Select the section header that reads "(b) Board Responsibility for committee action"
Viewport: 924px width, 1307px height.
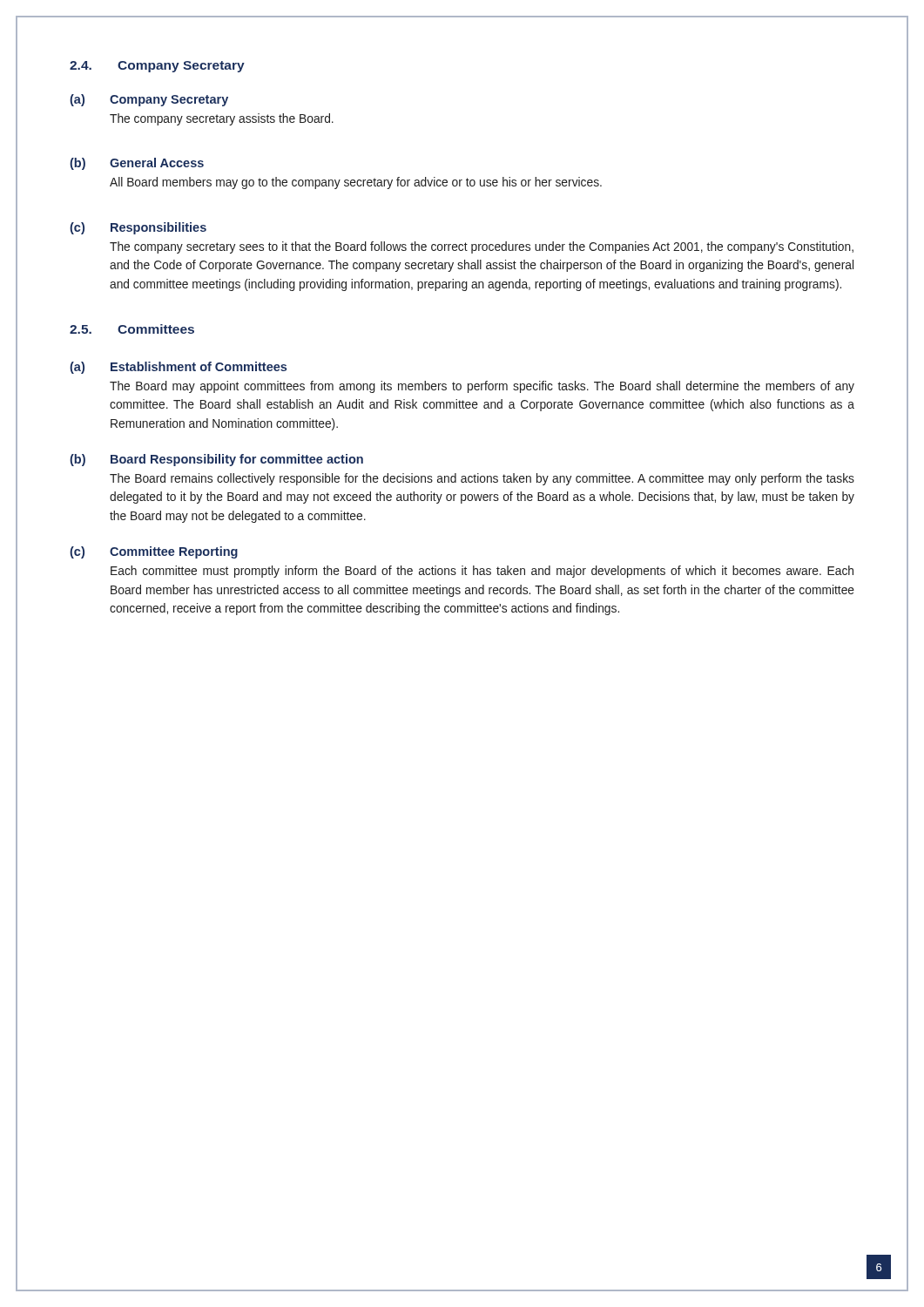(x=216, y=460)
